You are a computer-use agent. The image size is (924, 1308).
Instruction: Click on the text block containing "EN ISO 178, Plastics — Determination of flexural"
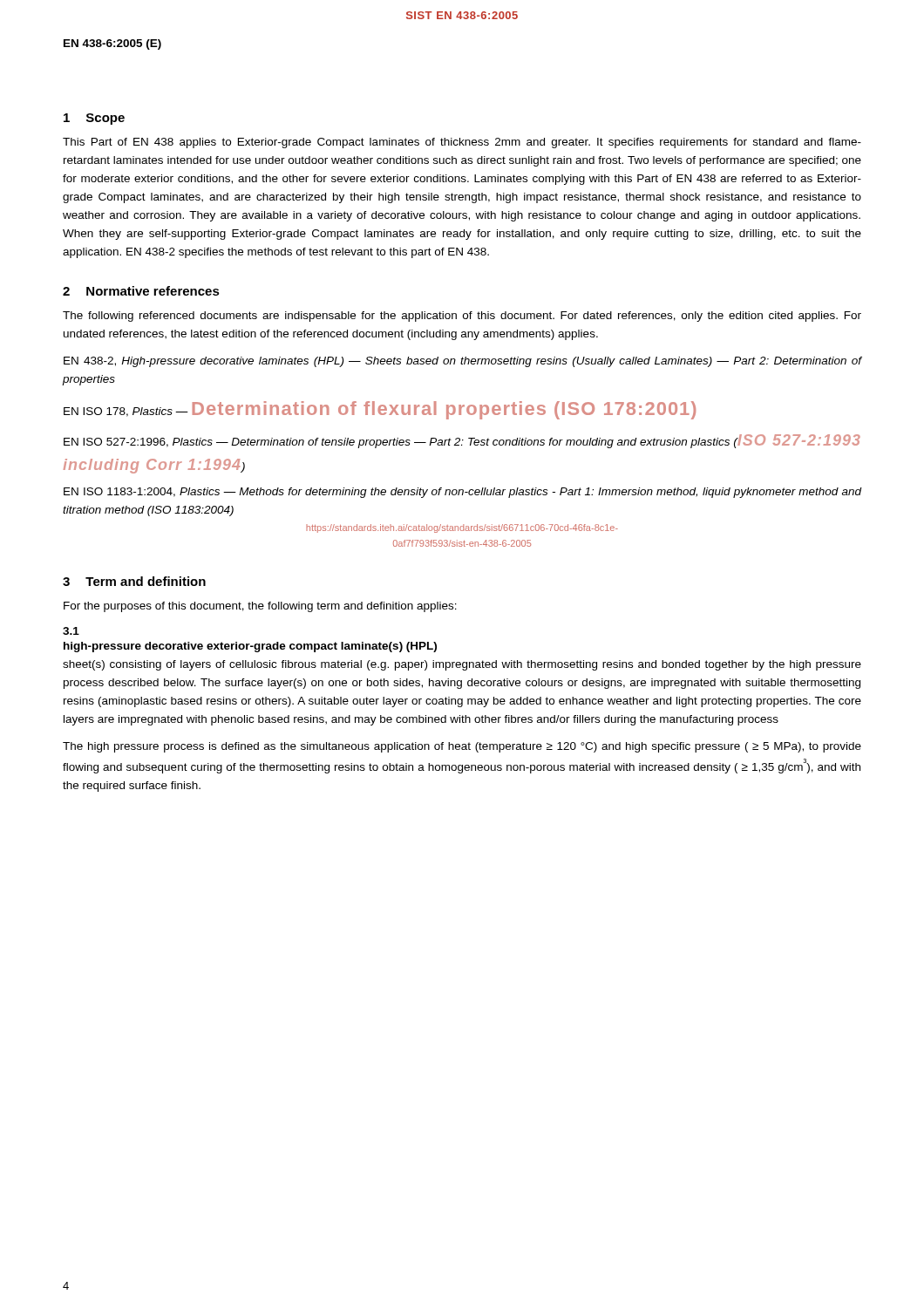pos(380,409)
